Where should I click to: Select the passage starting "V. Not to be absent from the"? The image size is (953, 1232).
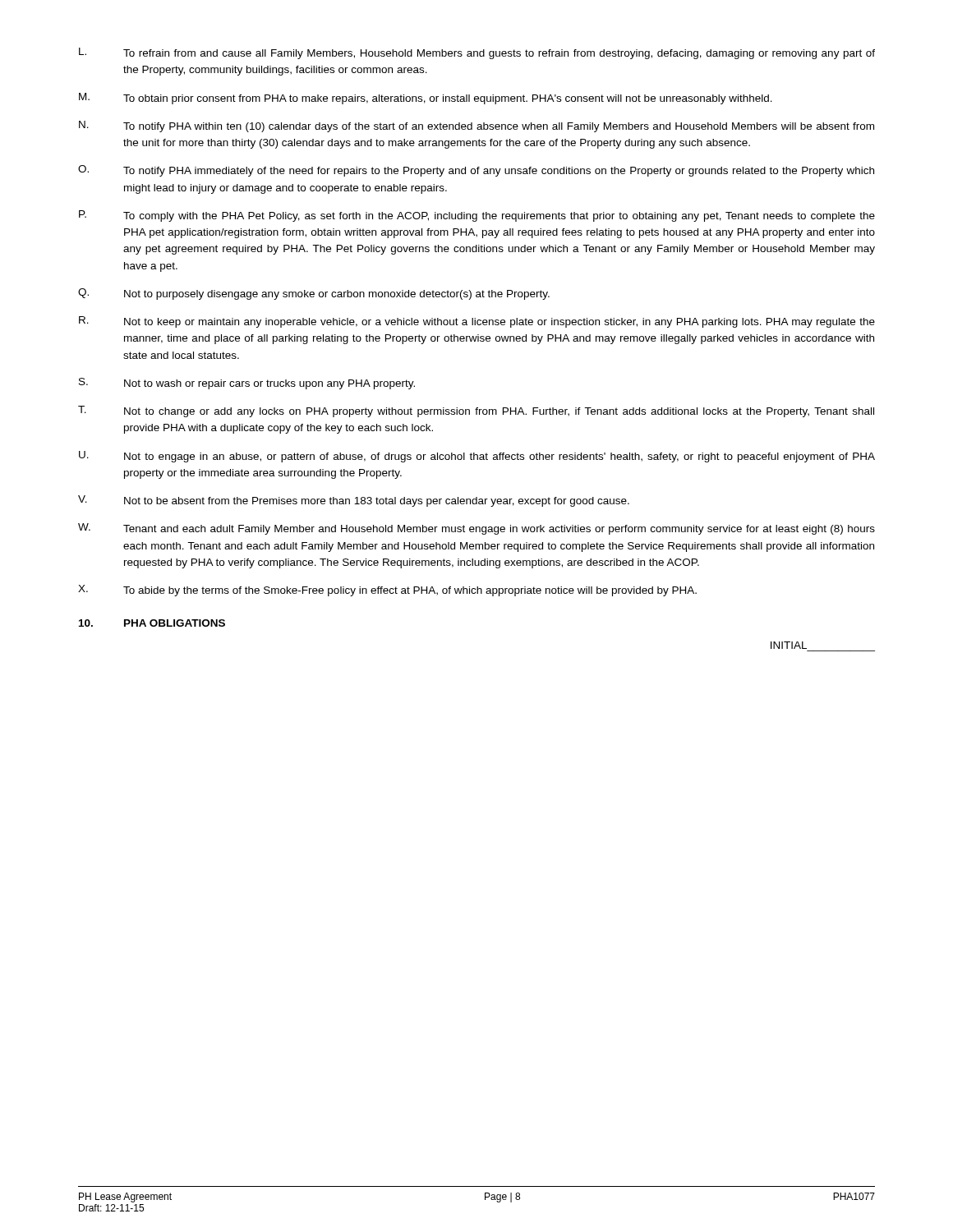[x=476, y=501]
